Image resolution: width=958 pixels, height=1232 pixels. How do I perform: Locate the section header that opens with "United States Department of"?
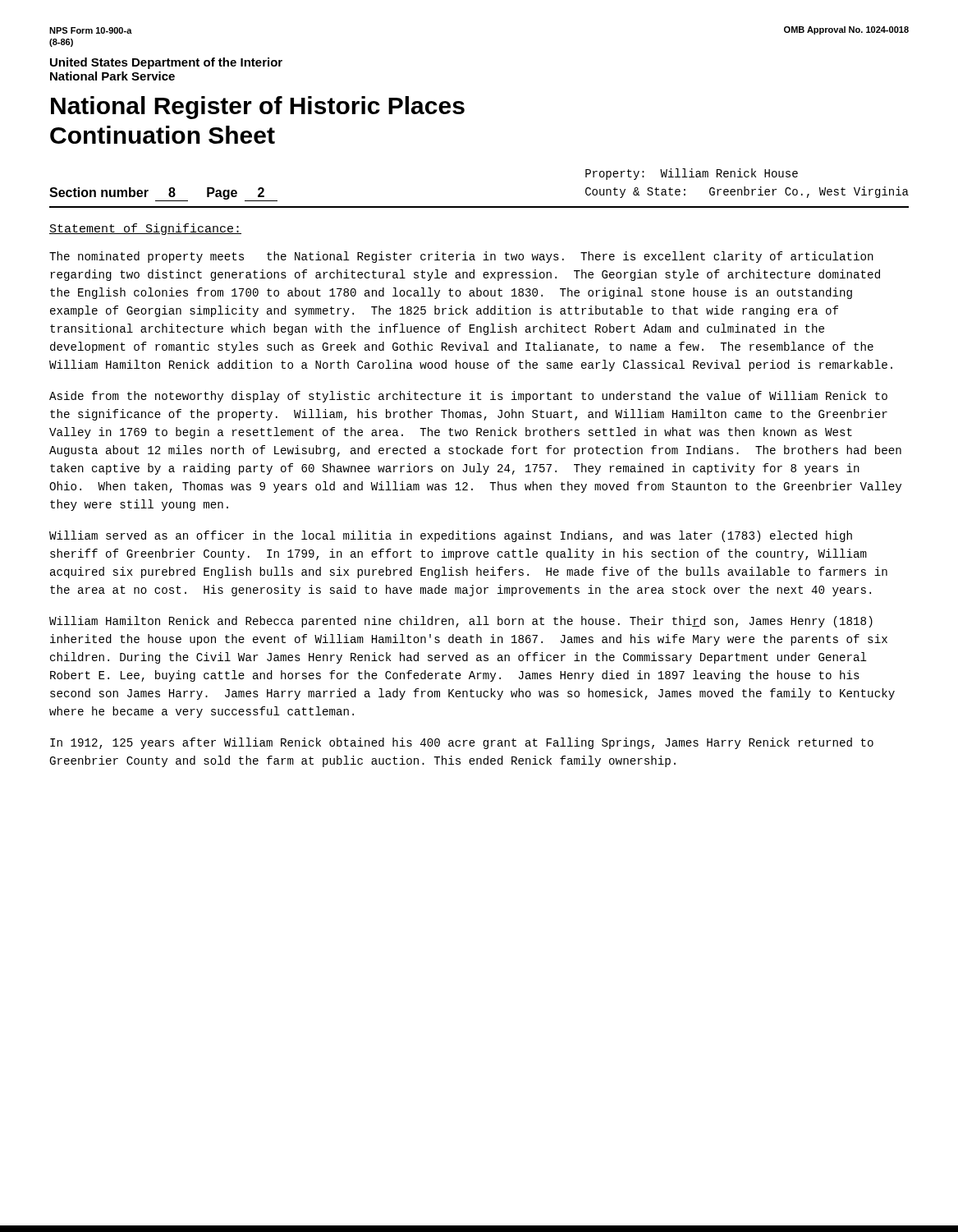[x=166, y=69]
